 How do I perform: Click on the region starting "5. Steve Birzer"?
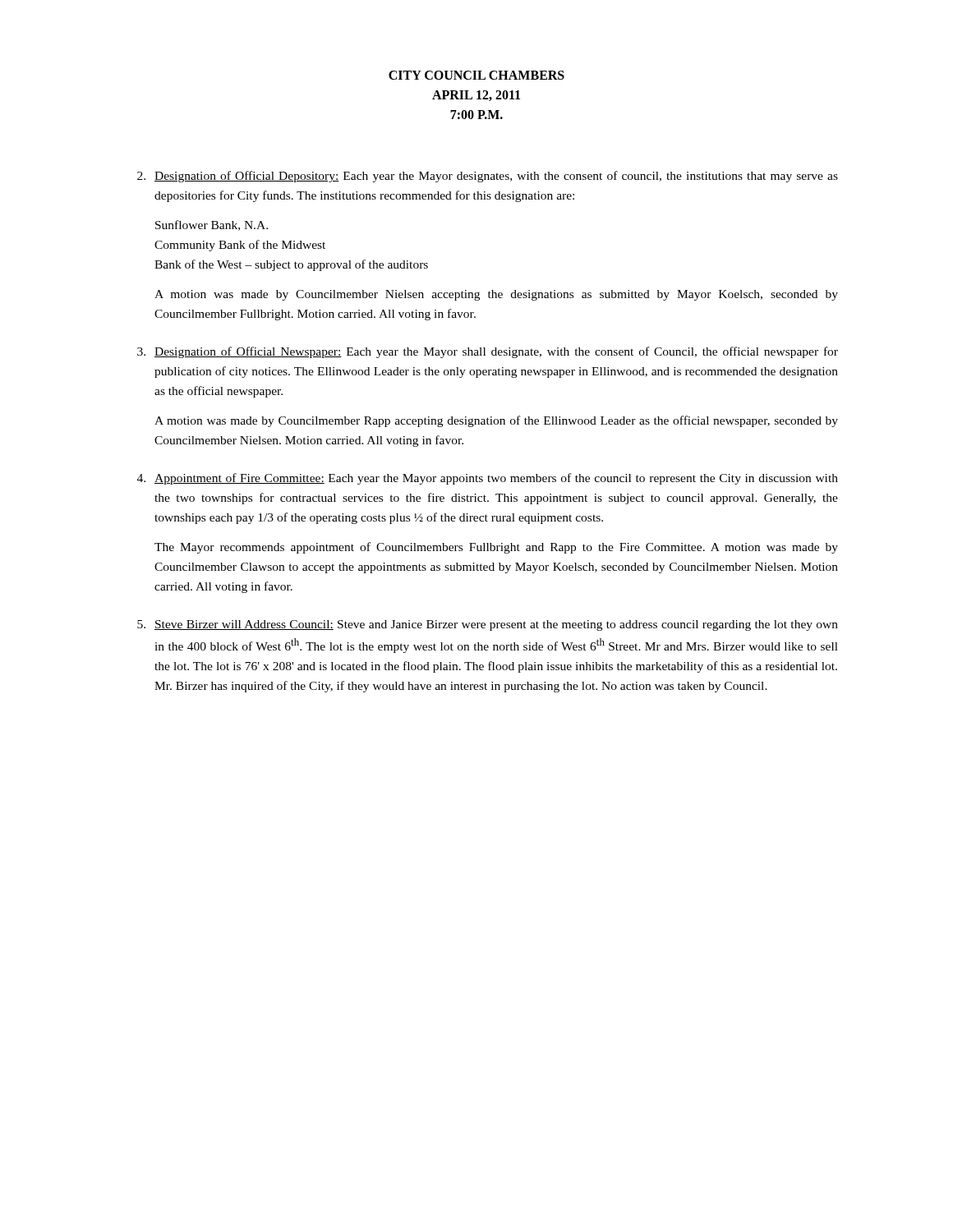click(476, 655)
